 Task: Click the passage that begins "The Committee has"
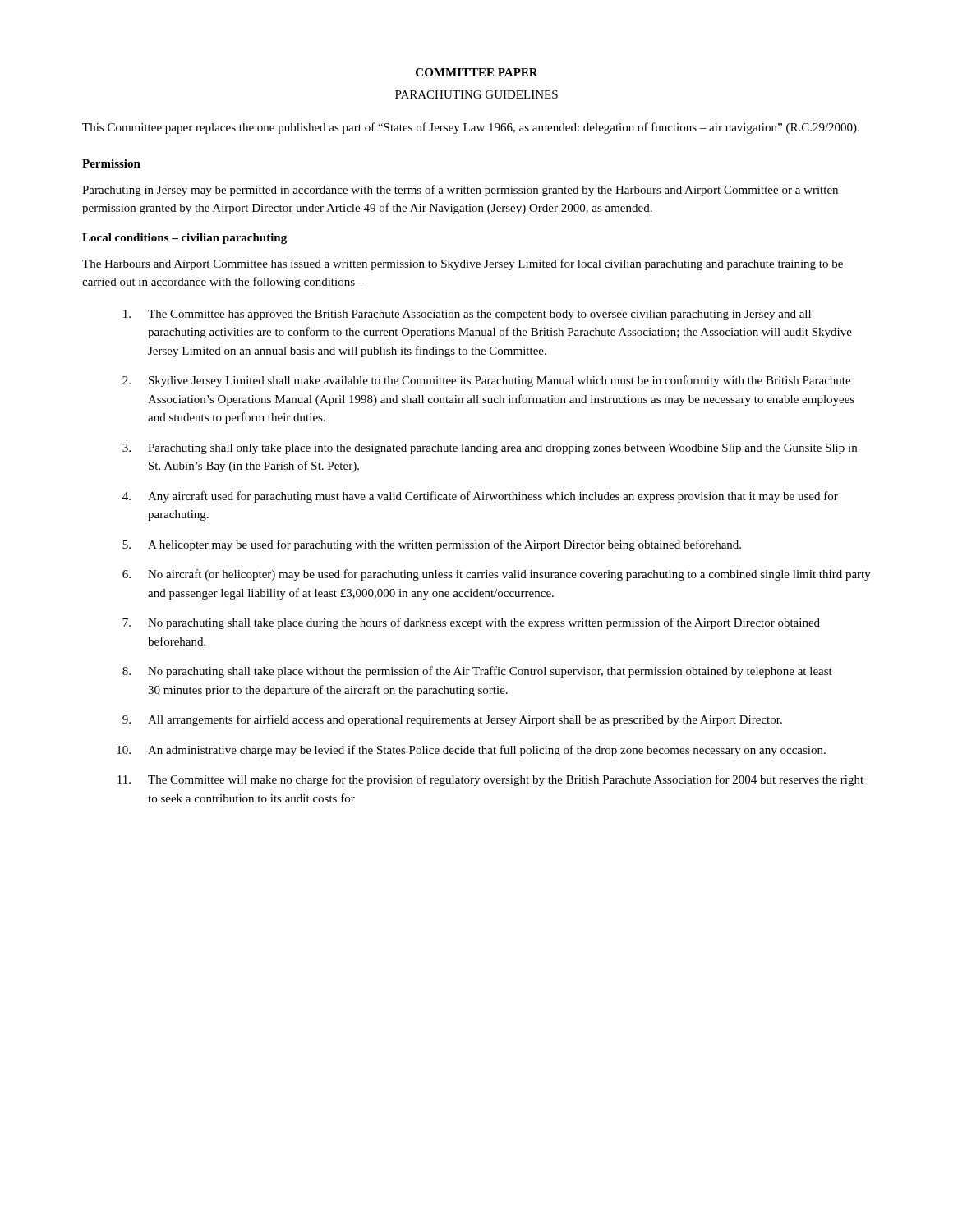476,332
